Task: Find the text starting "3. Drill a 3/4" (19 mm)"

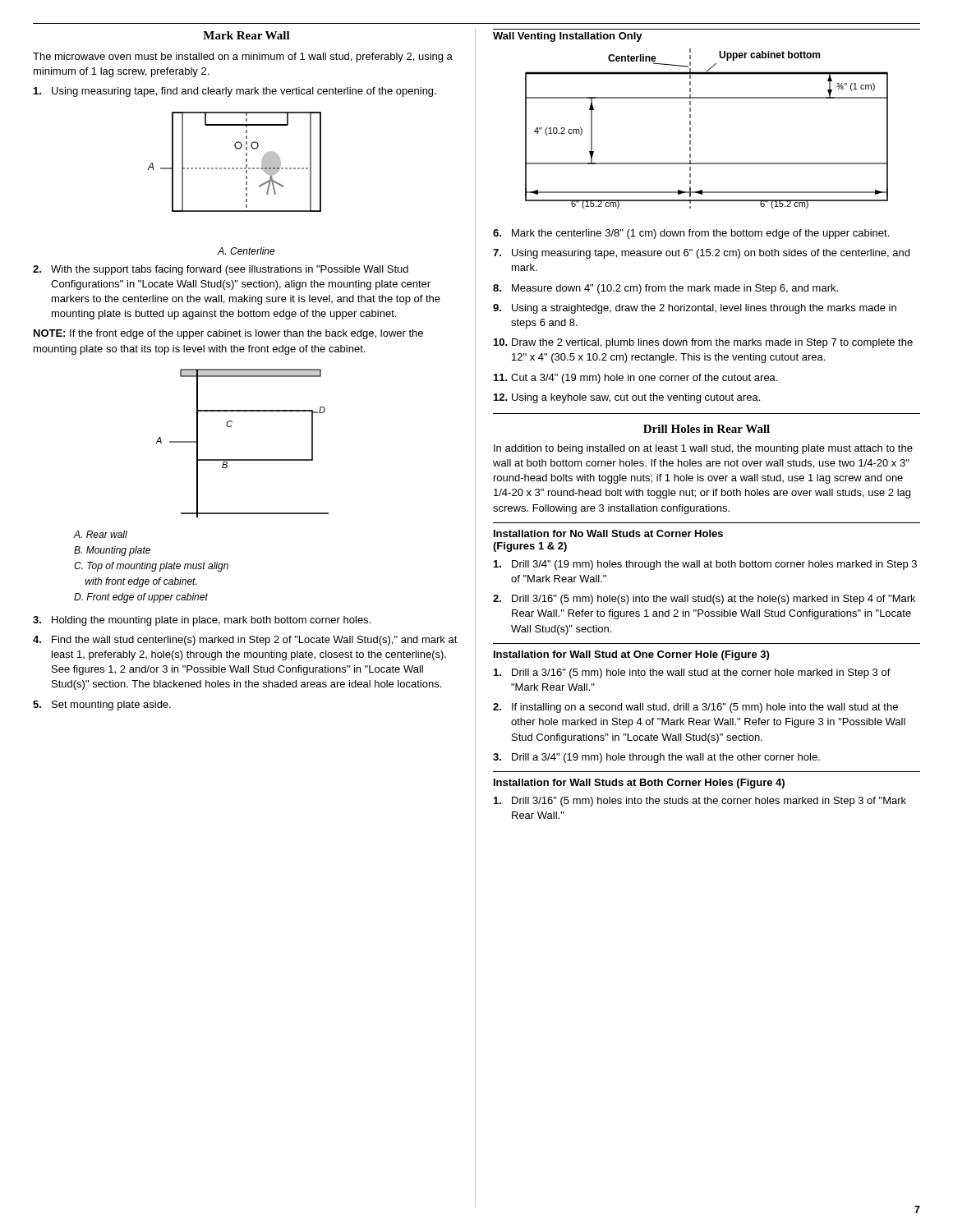Action: click(x=707, y=757)
